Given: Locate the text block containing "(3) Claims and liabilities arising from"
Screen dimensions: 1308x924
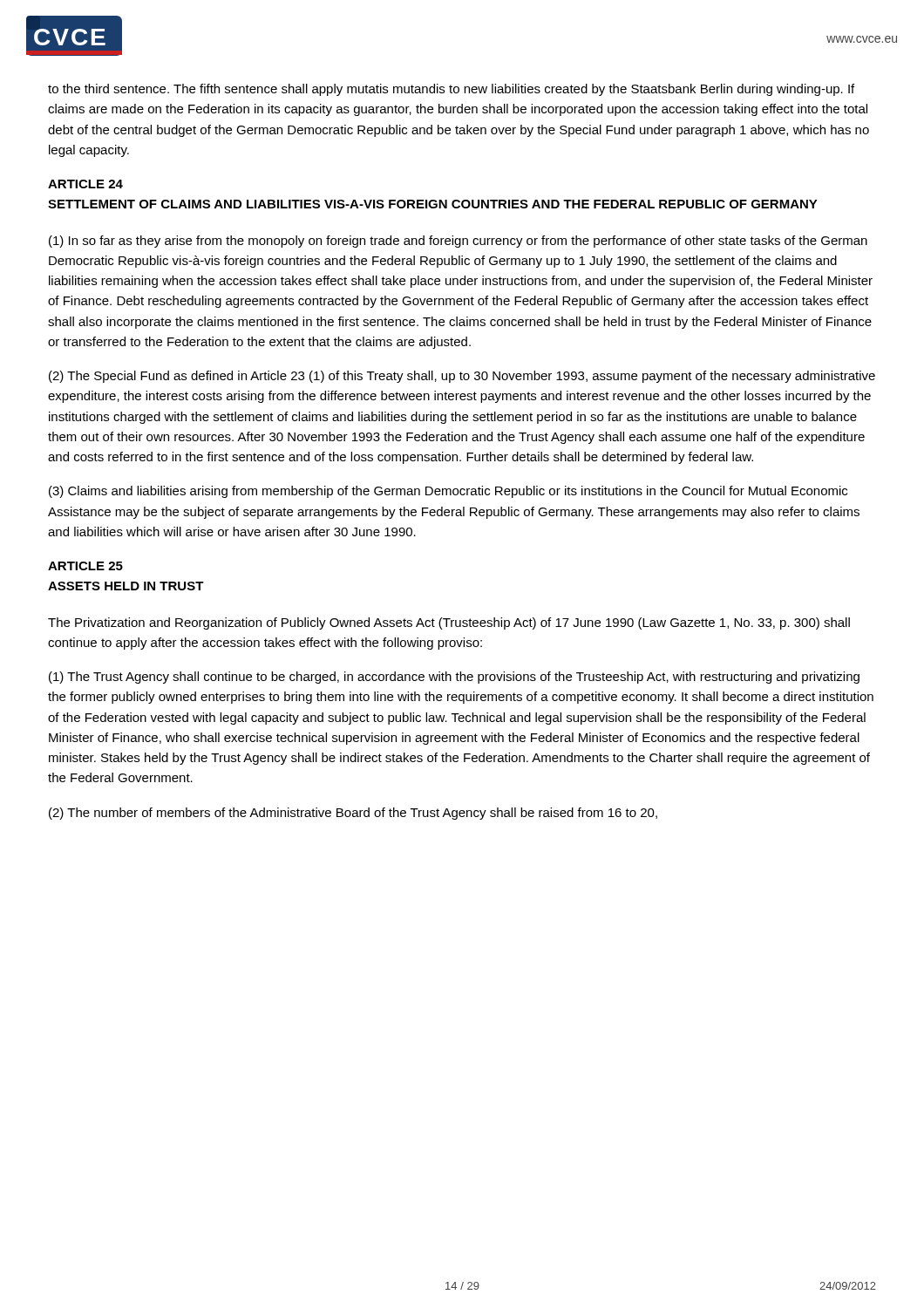Looking at the screenshot, I should 462,511.
